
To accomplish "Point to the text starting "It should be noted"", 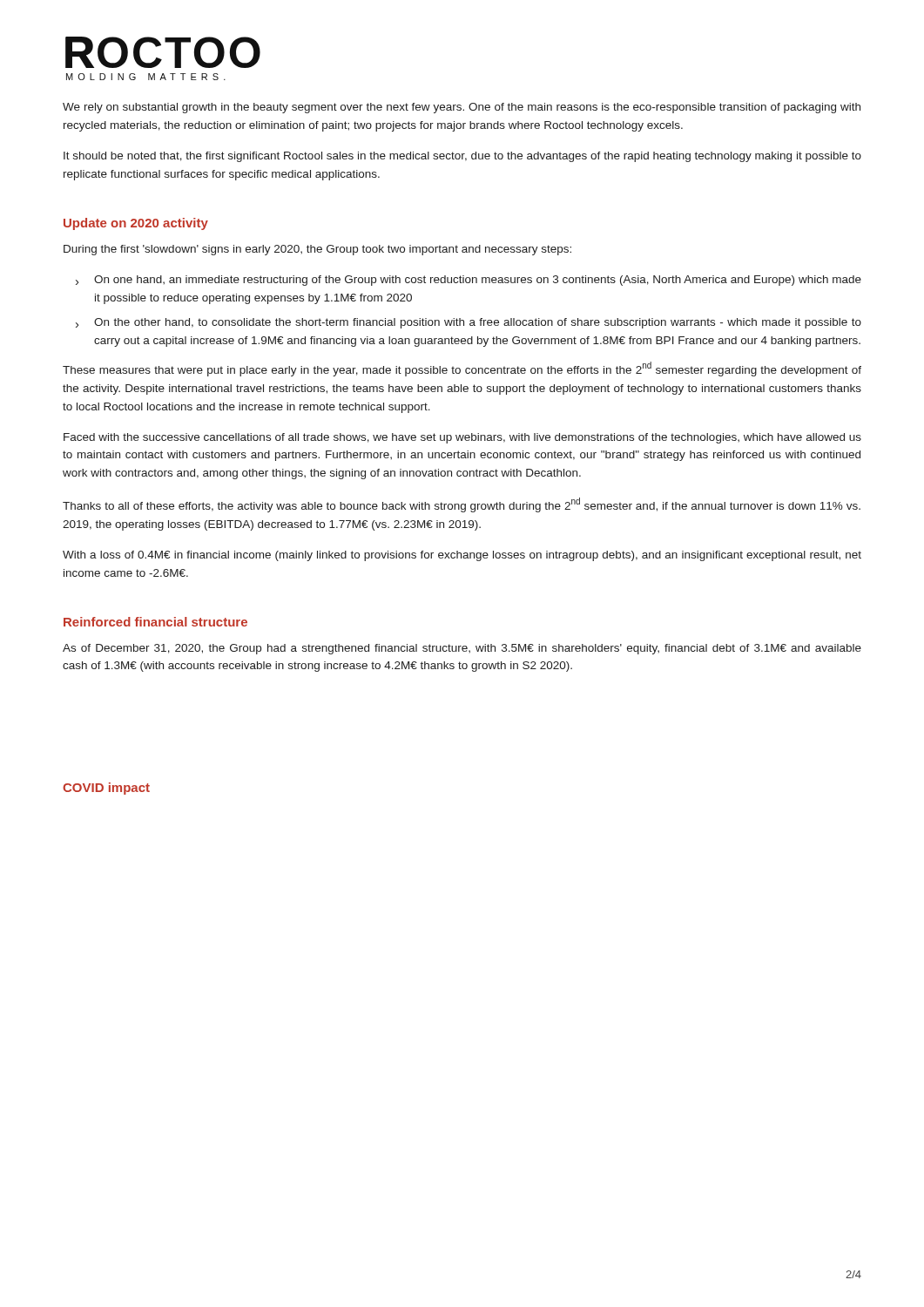I will pyautogui.click(x=462, y=164).
